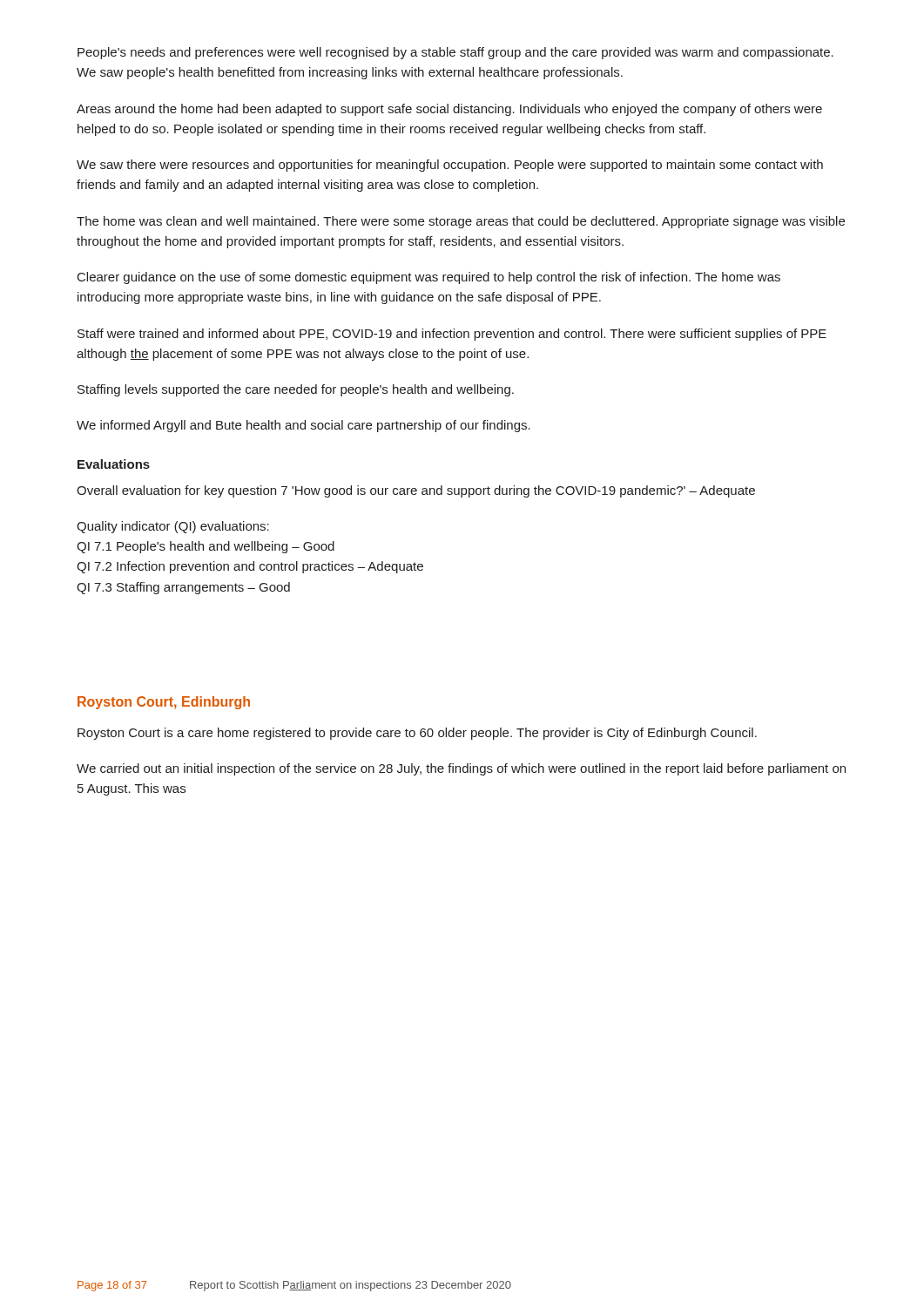
Task: Click the passage that begins "Staffing levels supported the care needed for"
Action: click(296, 389)
